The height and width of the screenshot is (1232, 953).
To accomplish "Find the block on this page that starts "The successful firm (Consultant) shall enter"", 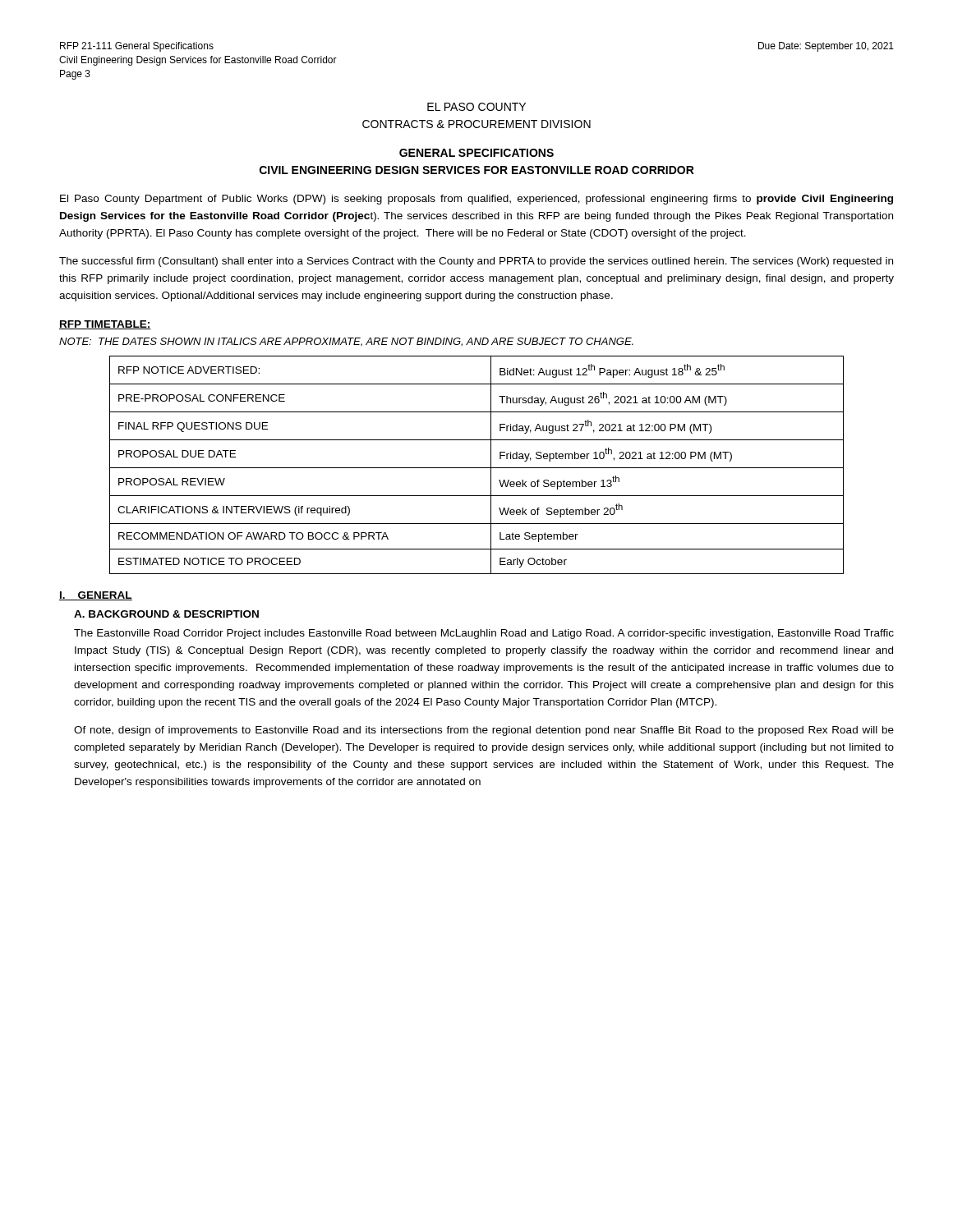I will [476, 278].
